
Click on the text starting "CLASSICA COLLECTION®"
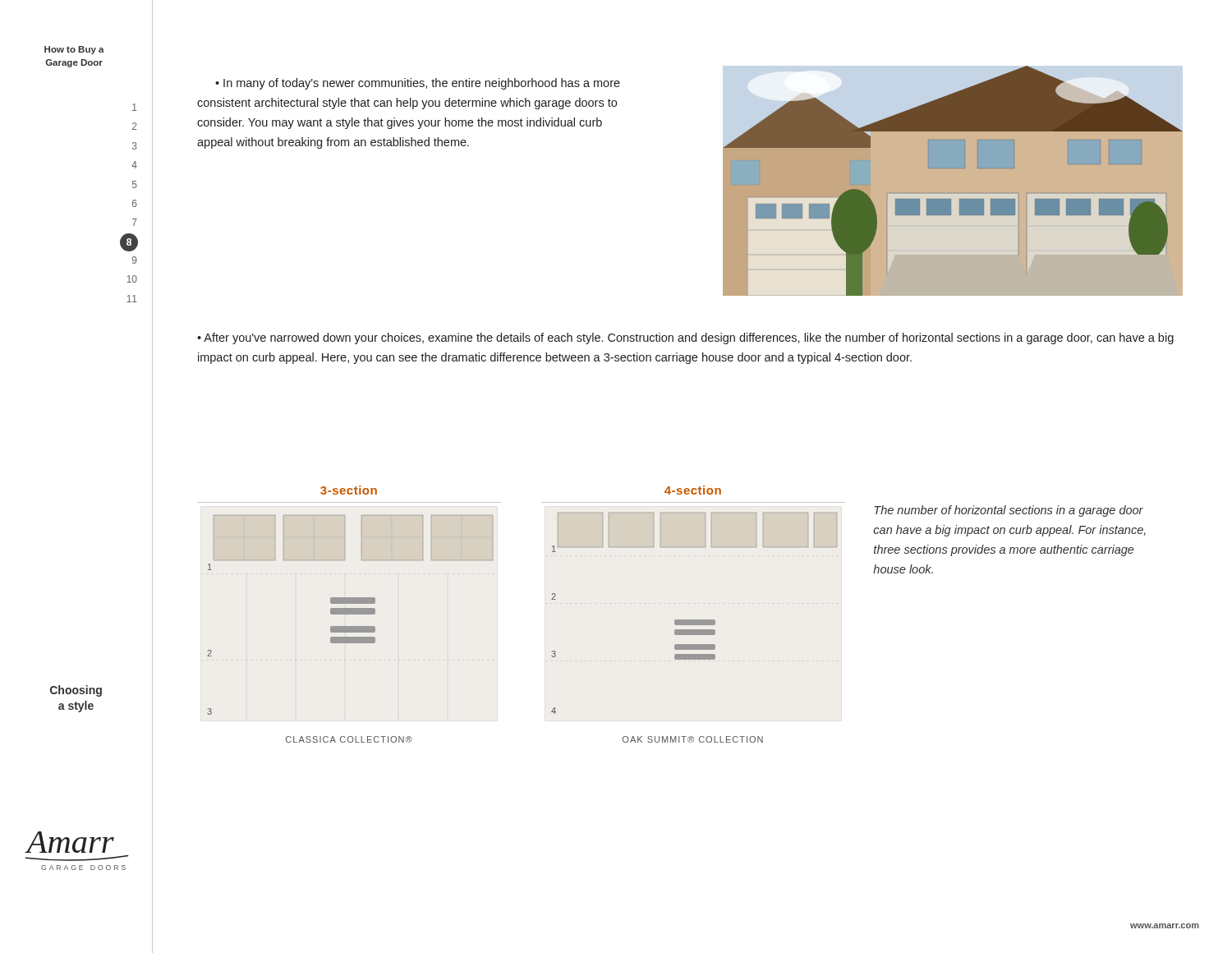pos(349,739)
